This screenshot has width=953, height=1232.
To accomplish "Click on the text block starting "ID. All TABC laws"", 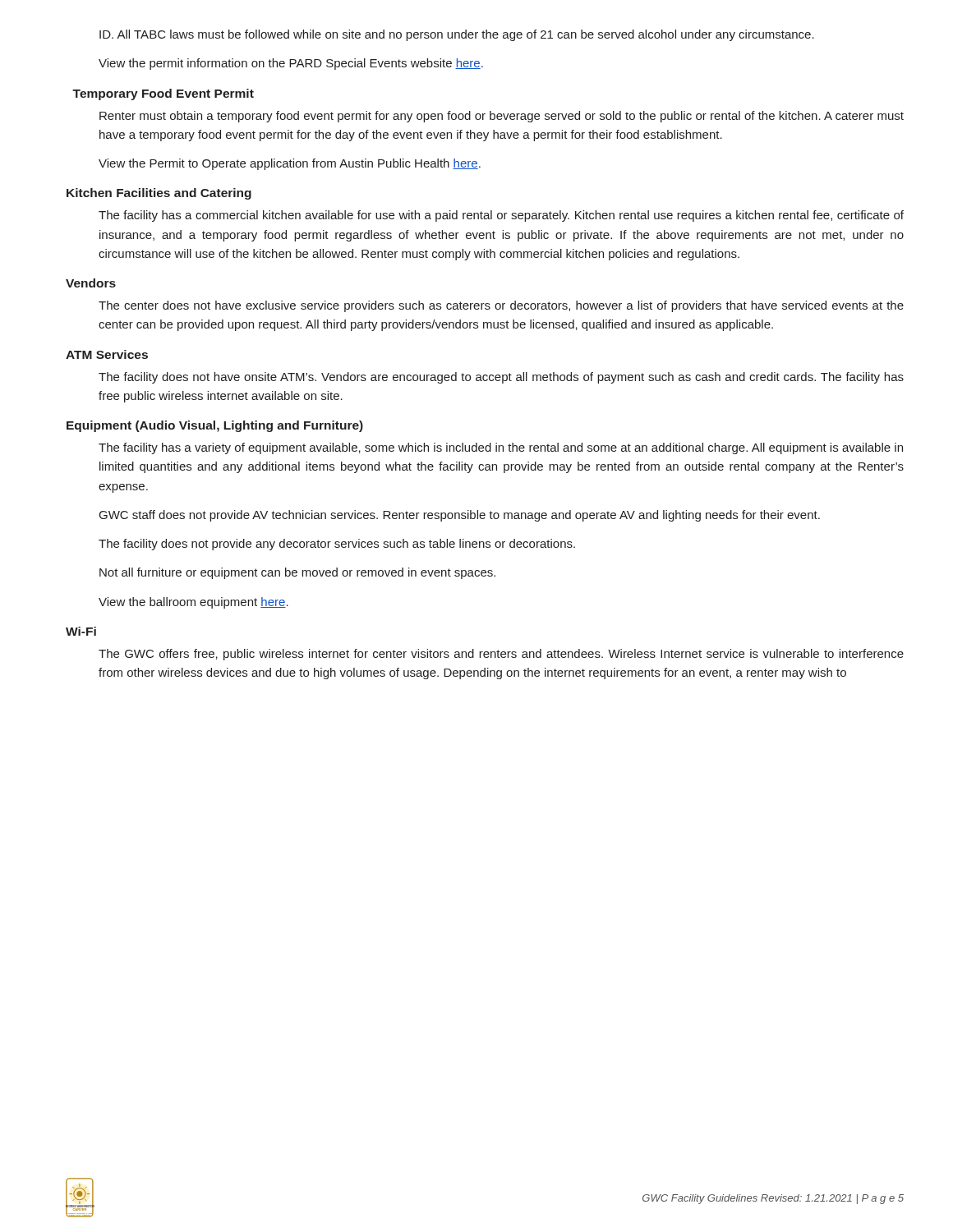I will pyautogui.click(x=457, y=34).
